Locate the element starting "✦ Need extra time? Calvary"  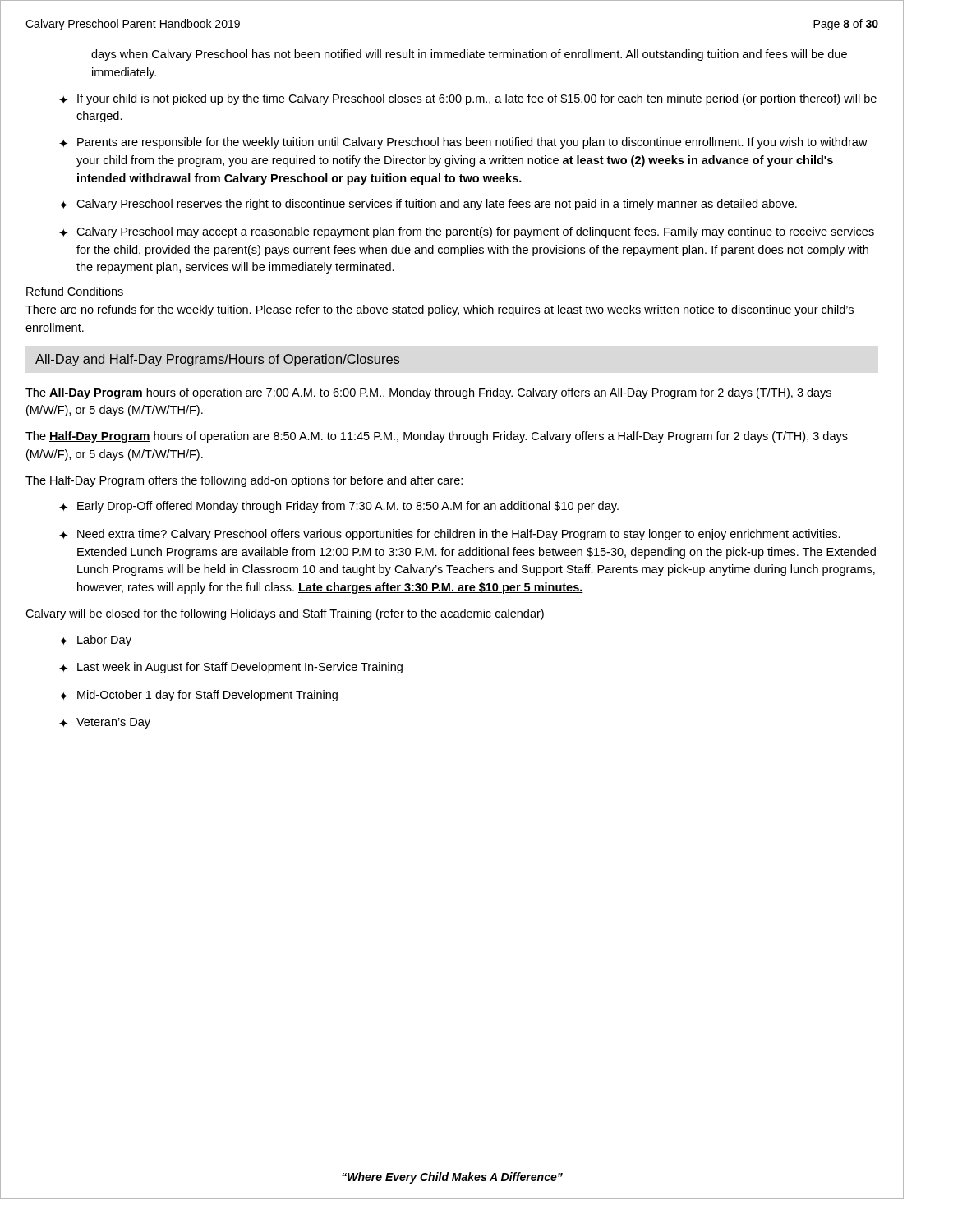click(x=468, y=561)
